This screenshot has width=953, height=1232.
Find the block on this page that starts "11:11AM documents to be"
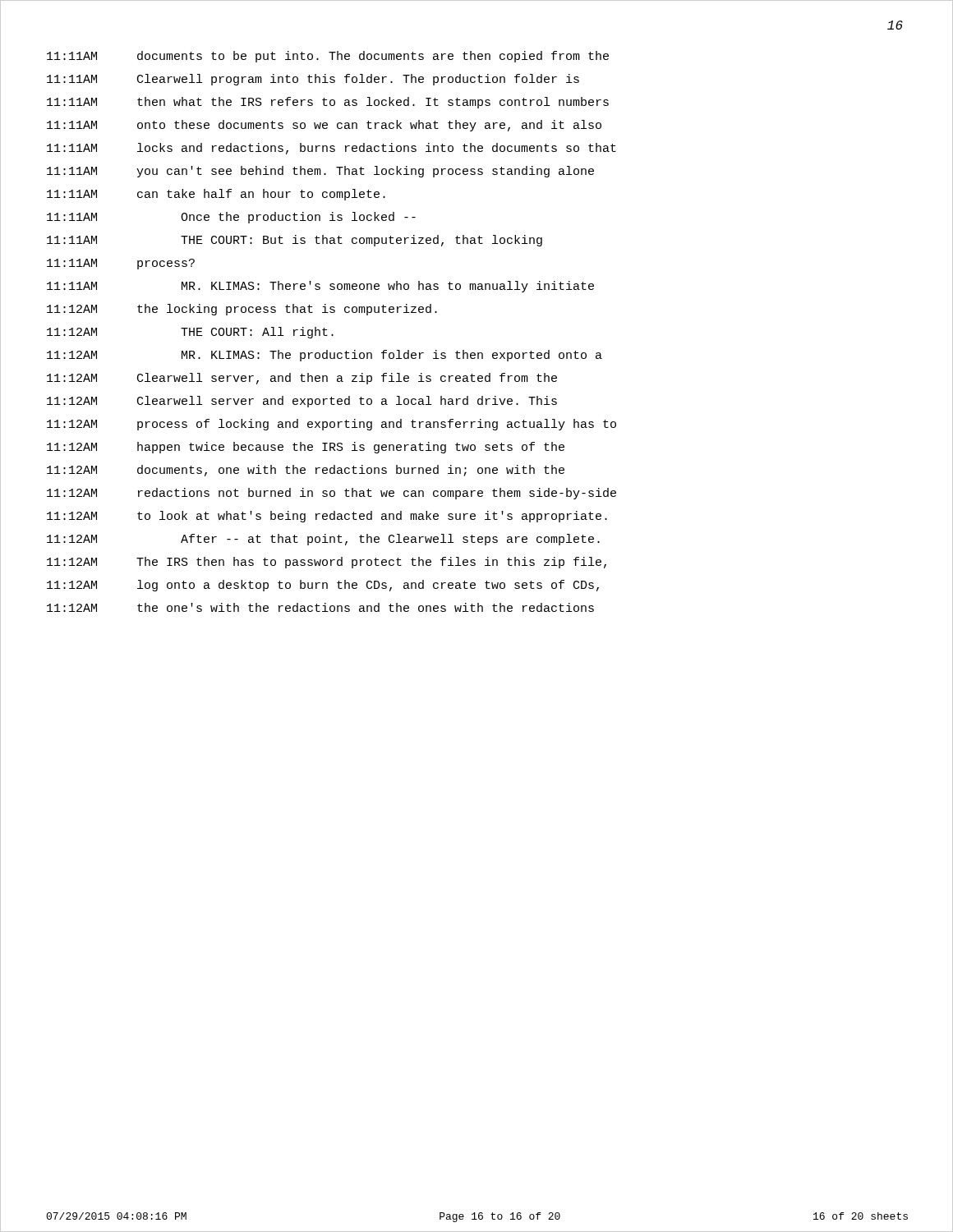[476, 56]
